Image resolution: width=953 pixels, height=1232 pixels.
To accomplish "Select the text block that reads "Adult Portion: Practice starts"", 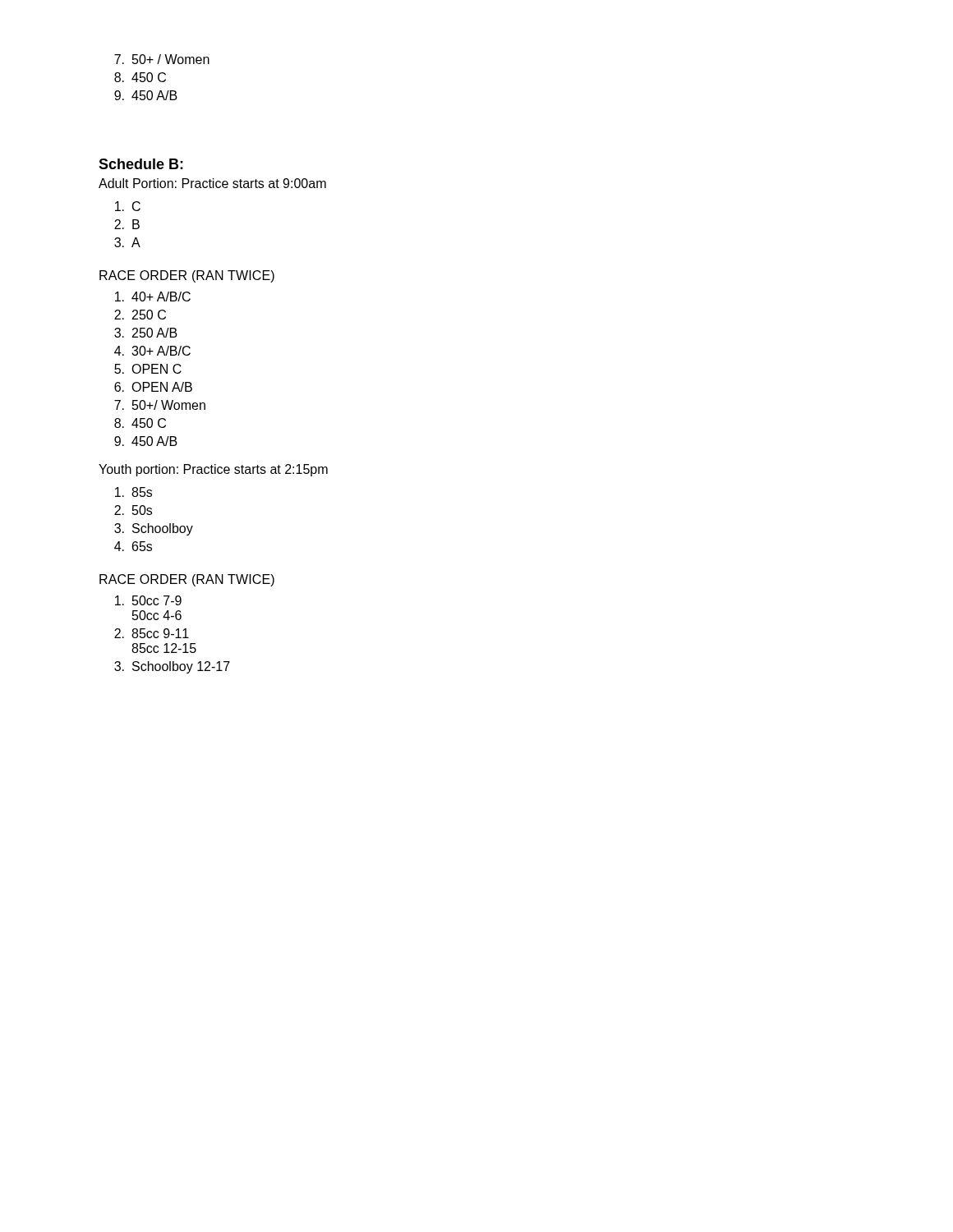I will tap(213, 184).
